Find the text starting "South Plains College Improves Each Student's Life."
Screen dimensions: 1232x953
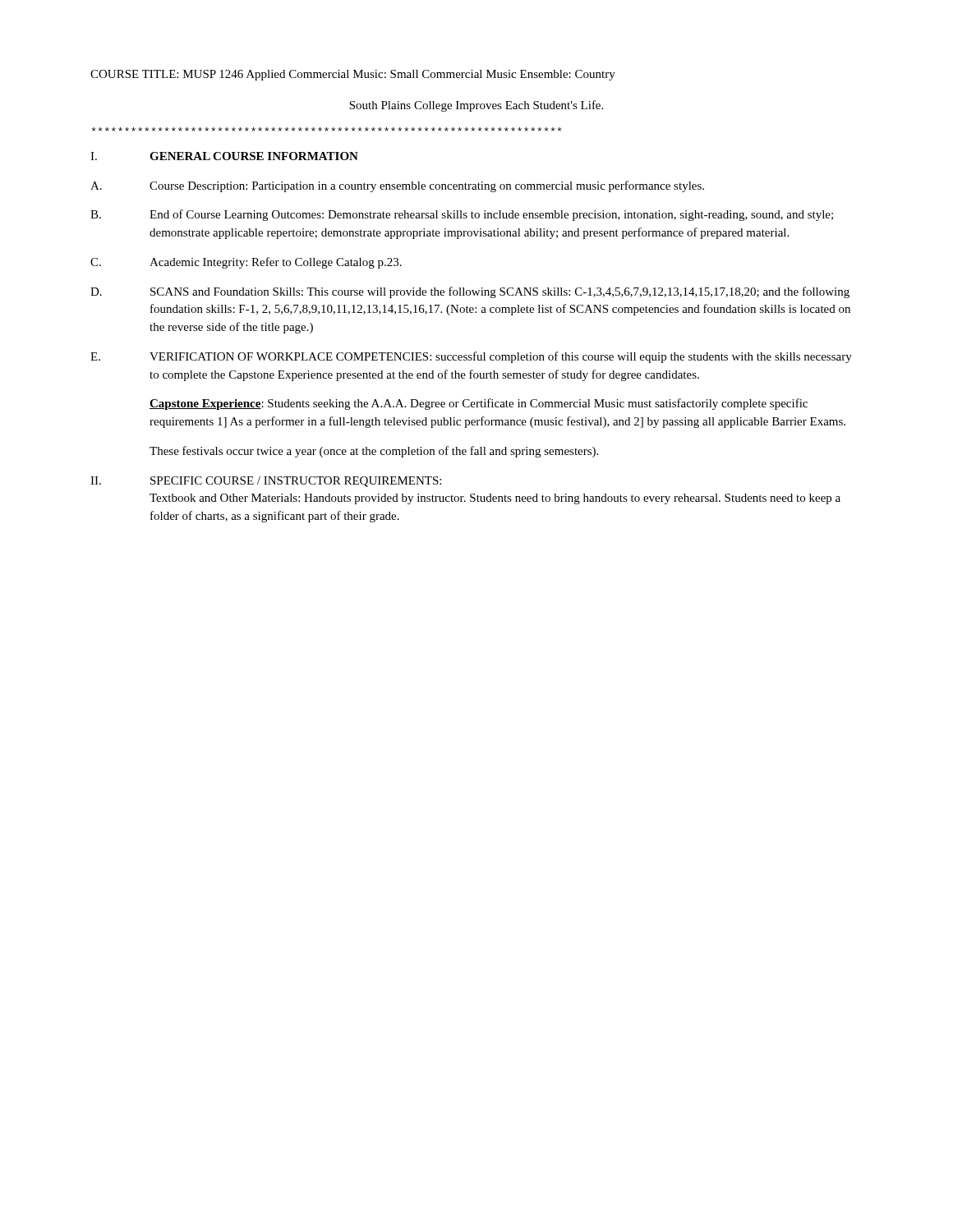click(x=476, y=105)
